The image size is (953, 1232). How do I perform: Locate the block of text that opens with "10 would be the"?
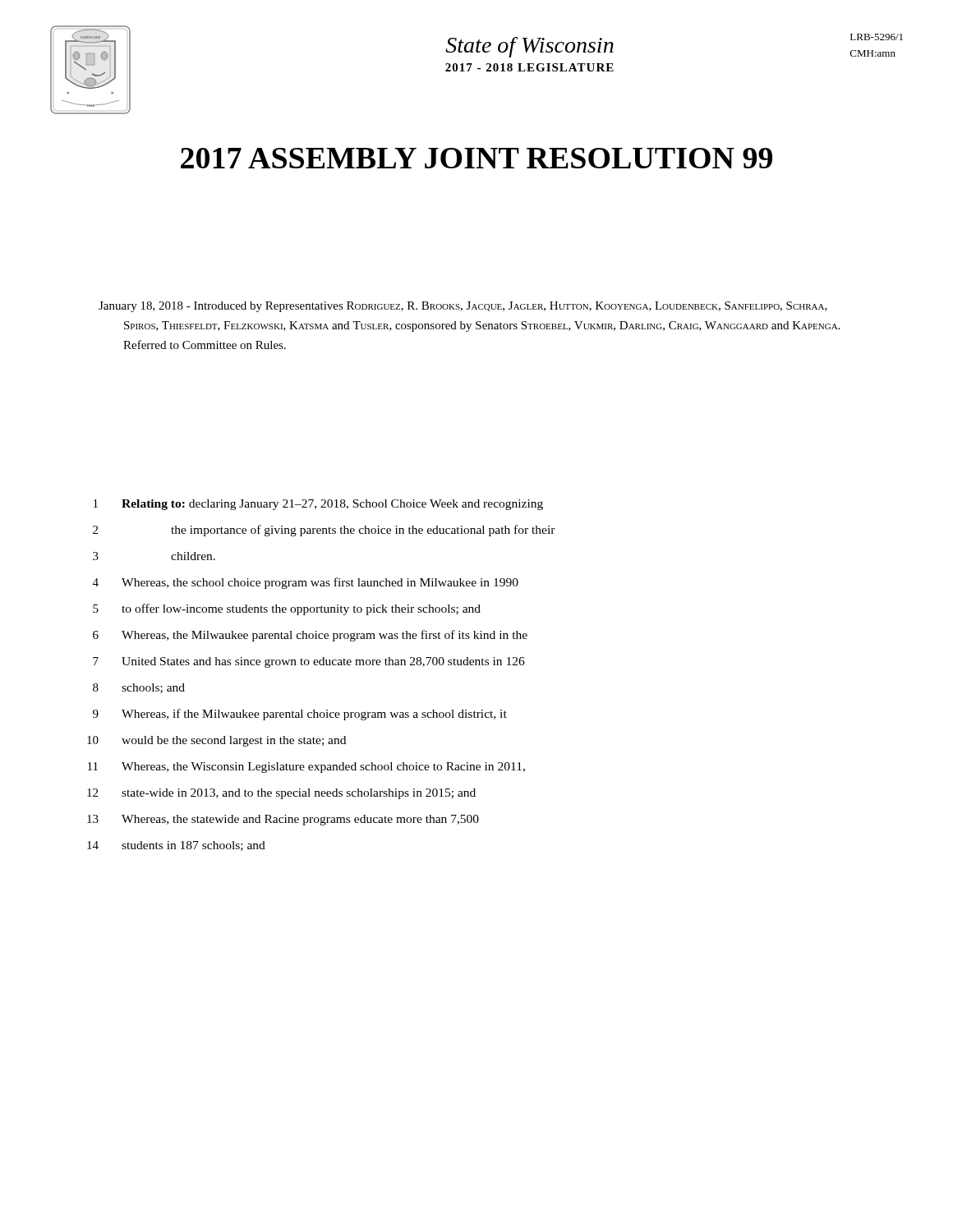pos(216,741)
